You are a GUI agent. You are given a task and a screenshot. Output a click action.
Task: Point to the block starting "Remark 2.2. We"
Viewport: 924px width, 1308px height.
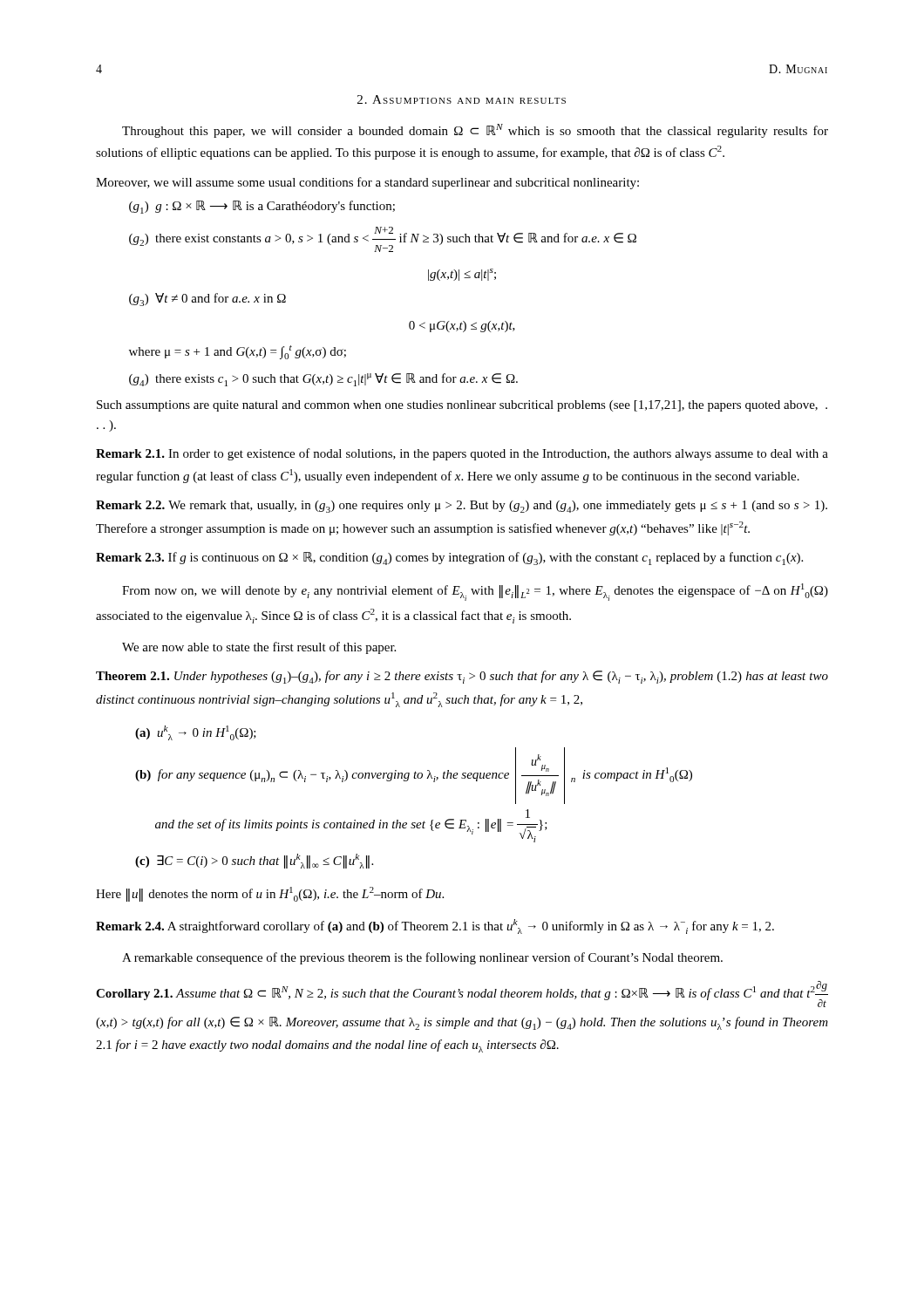click(462, 517)
